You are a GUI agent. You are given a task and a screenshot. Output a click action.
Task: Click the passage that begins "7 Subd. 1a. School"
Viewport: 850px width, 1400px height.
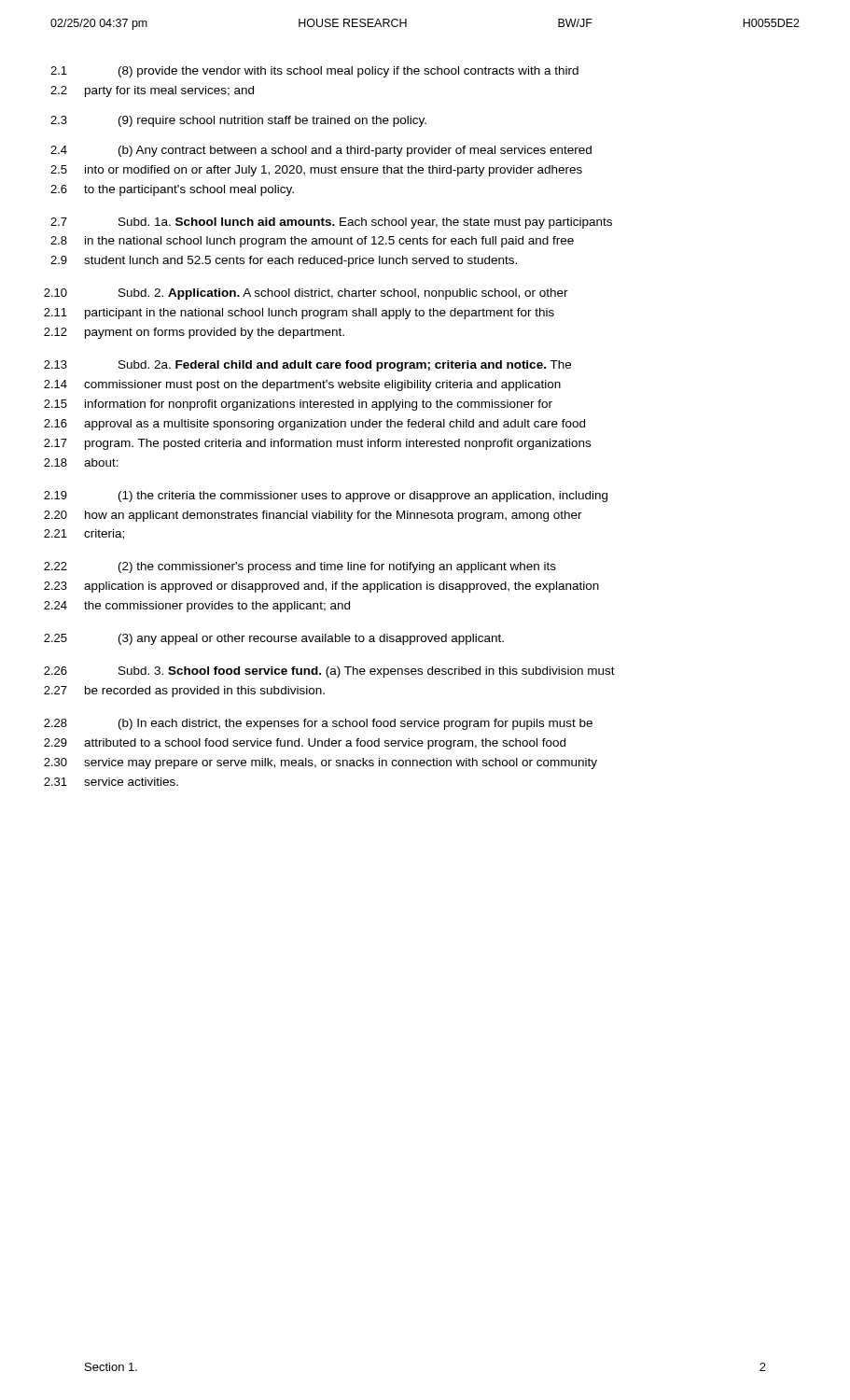408,222
